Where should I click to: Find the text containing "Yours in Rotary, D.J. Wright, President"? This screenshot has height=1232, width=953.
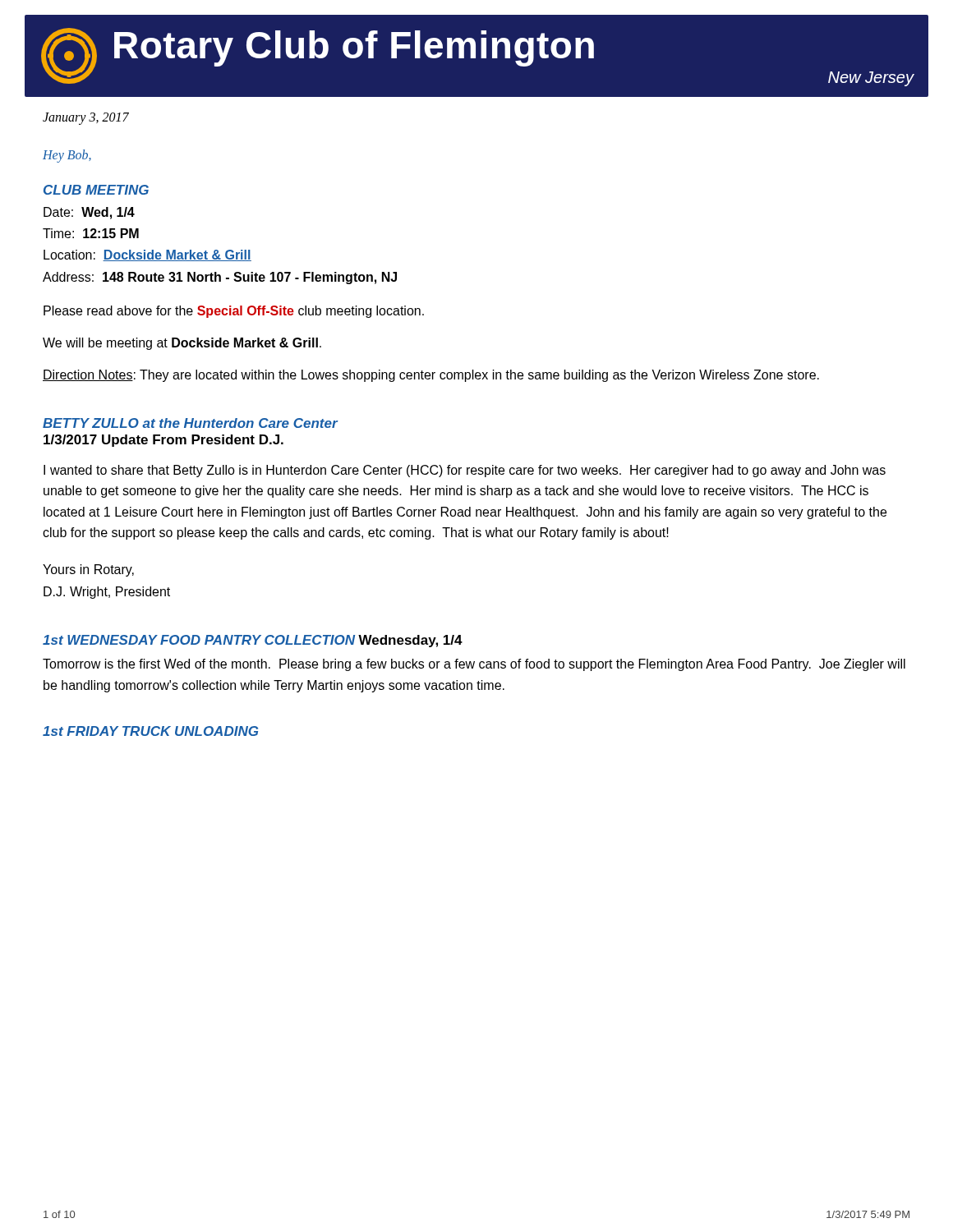click(106, 581)
